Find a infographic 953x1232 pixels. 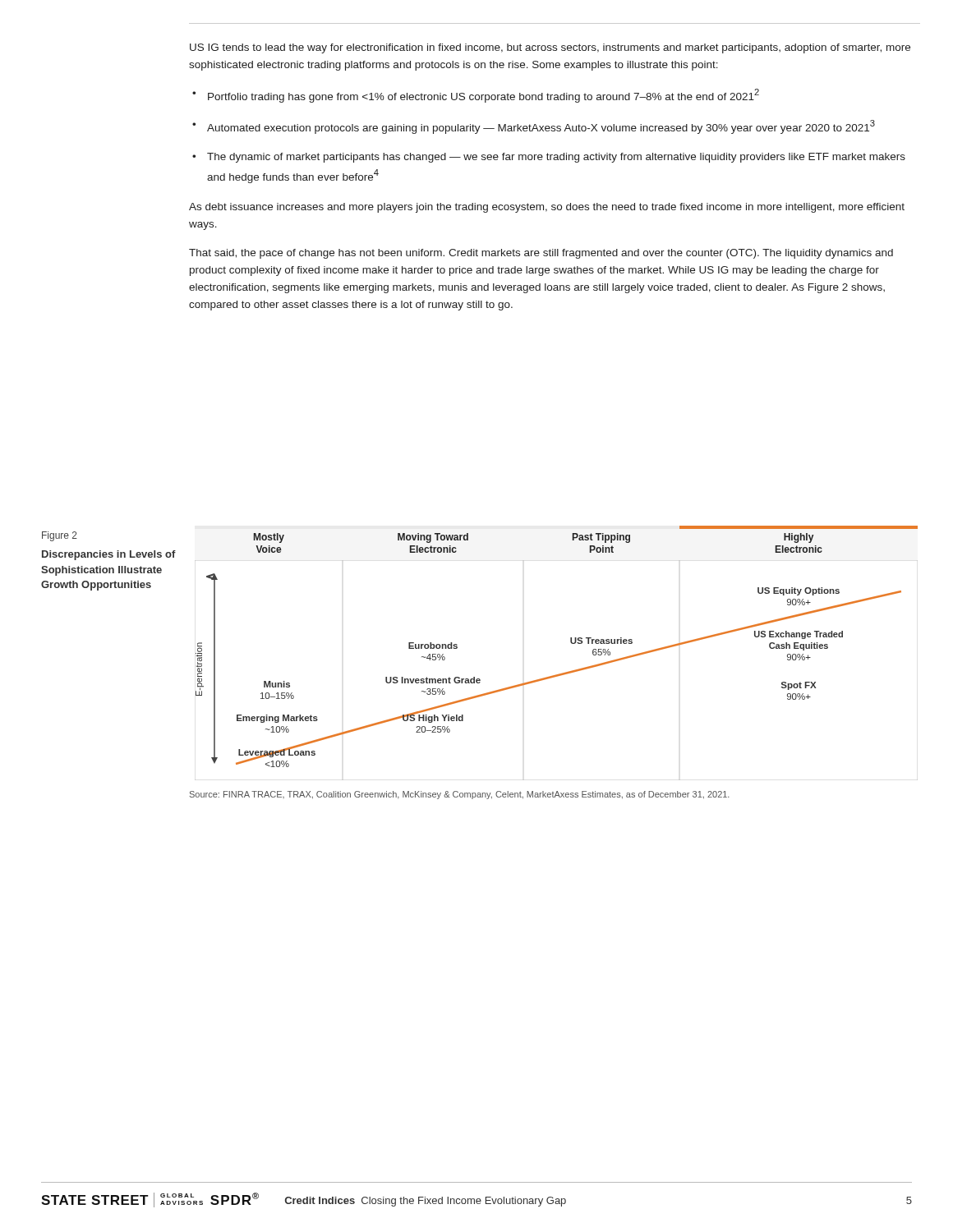[556, 653]
